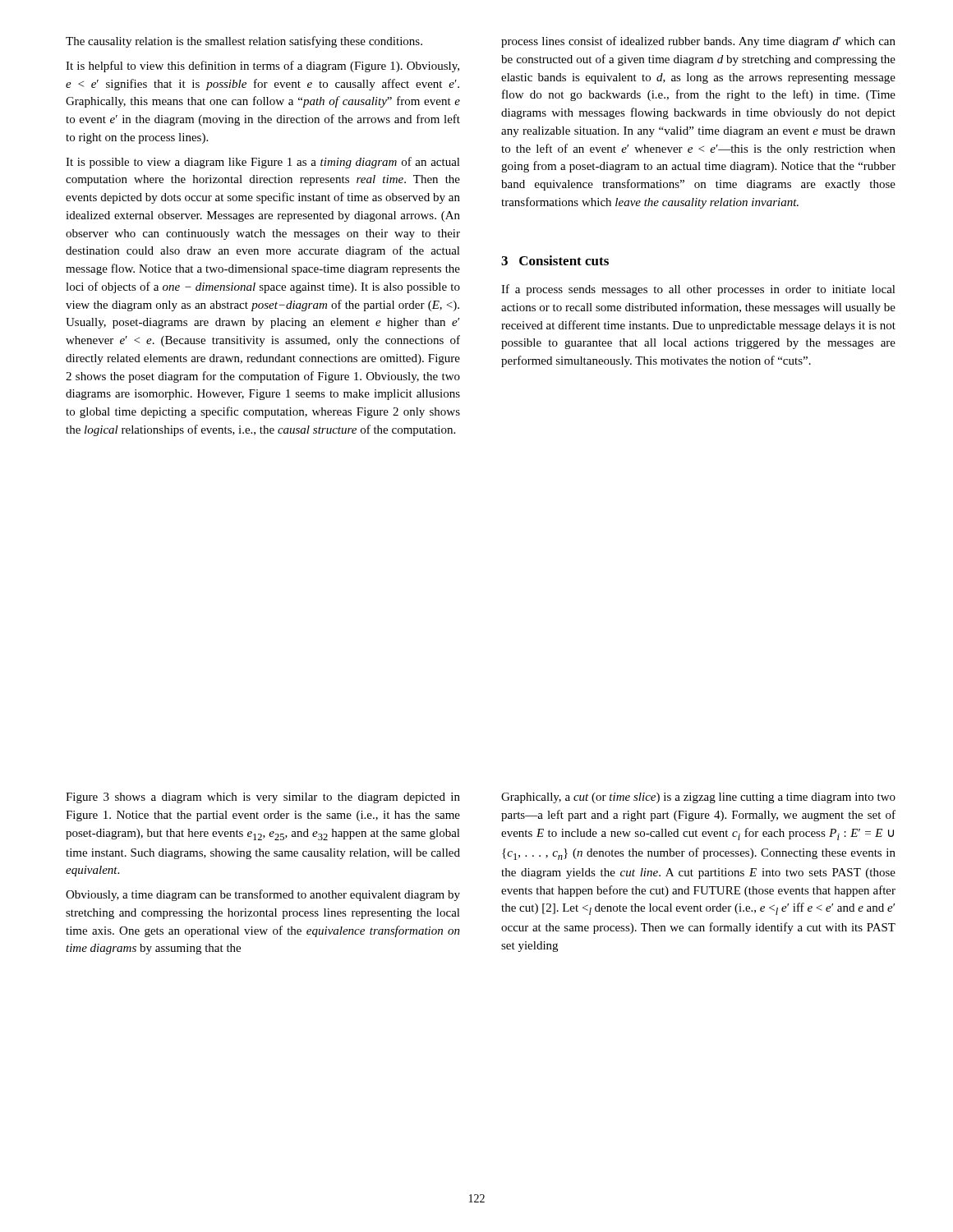
Task: Select the text block that reads "Graphically, a cut (or time slice) is"
Action: pos(698,872)
